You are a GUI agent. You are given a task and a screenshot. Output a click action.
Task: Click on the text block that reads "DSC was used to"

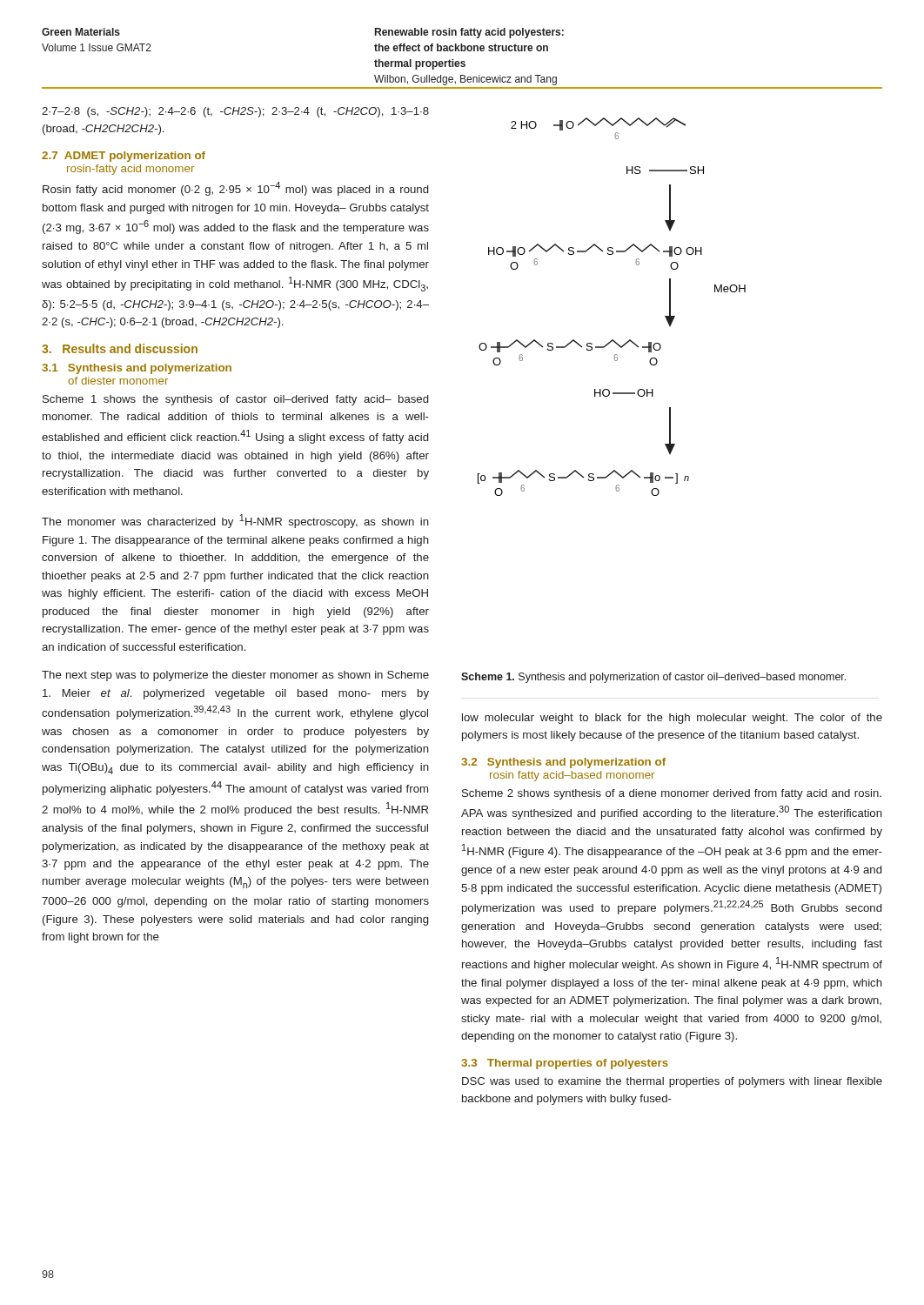[x=672, y=1089]
